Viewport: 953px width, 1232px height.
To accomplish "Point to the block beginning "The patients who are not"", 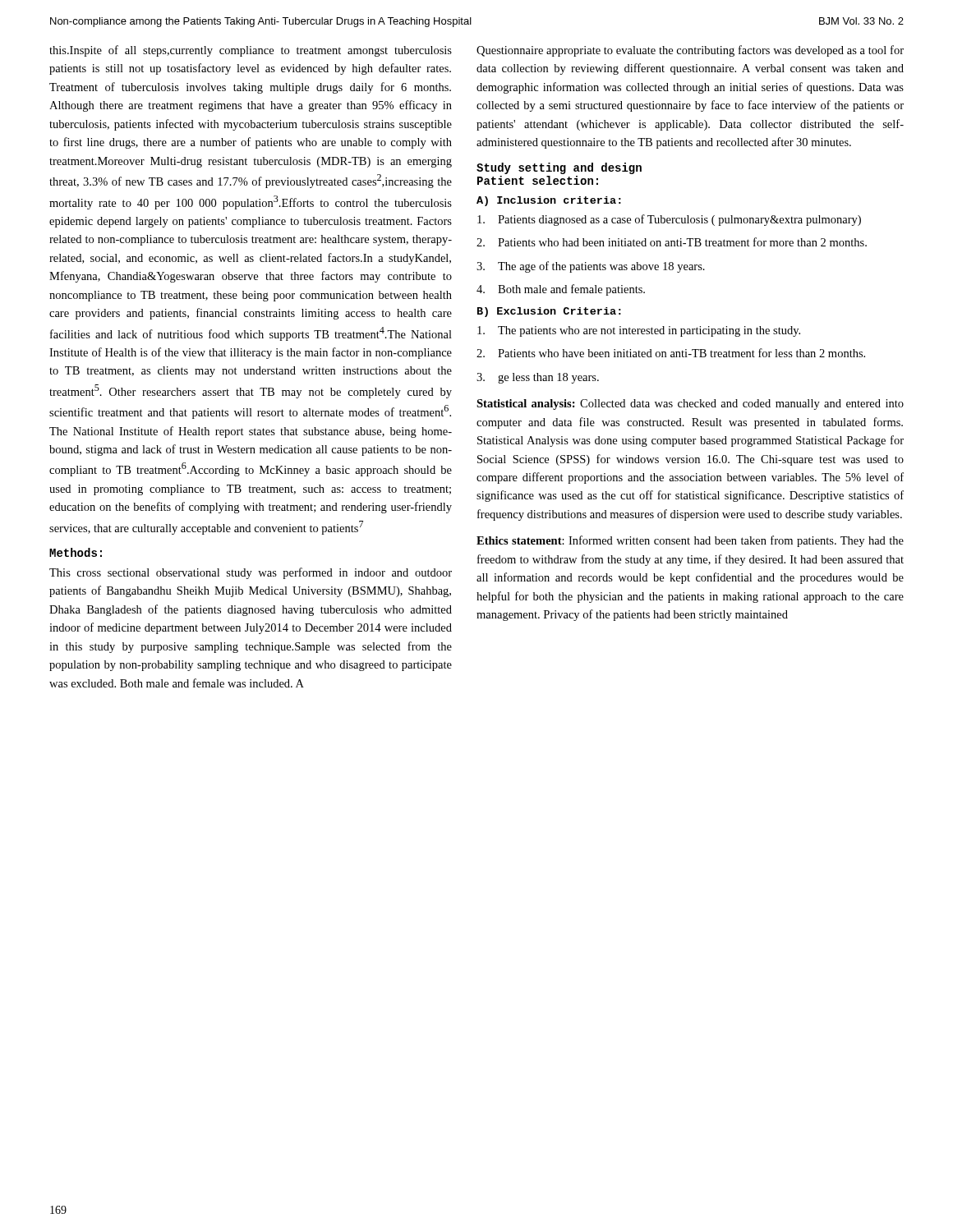I will 690,330.
